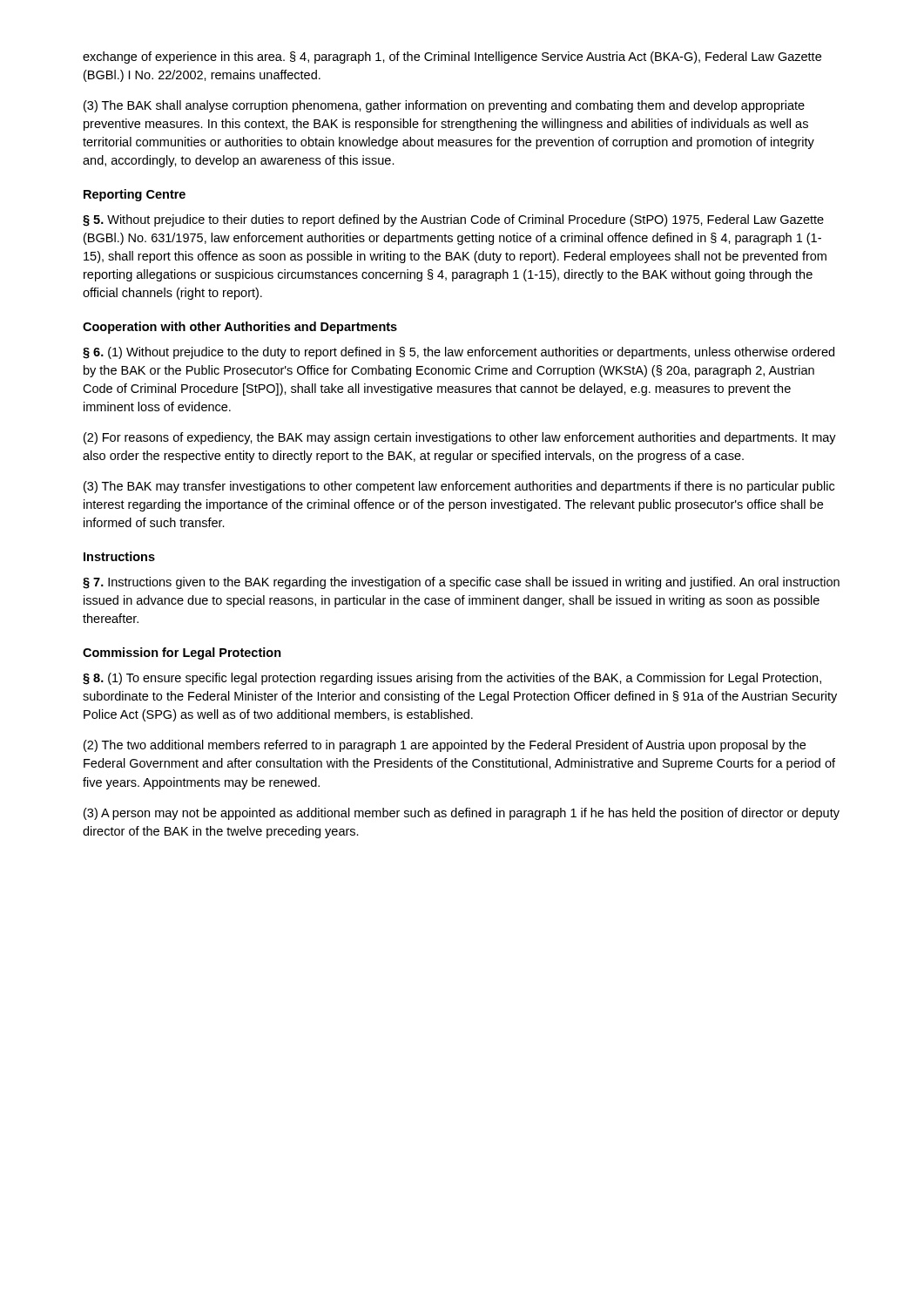924x1307 pixels.
Task: Locate the region starting "§ 8. (1)"
Action: (x=460, y=697)
